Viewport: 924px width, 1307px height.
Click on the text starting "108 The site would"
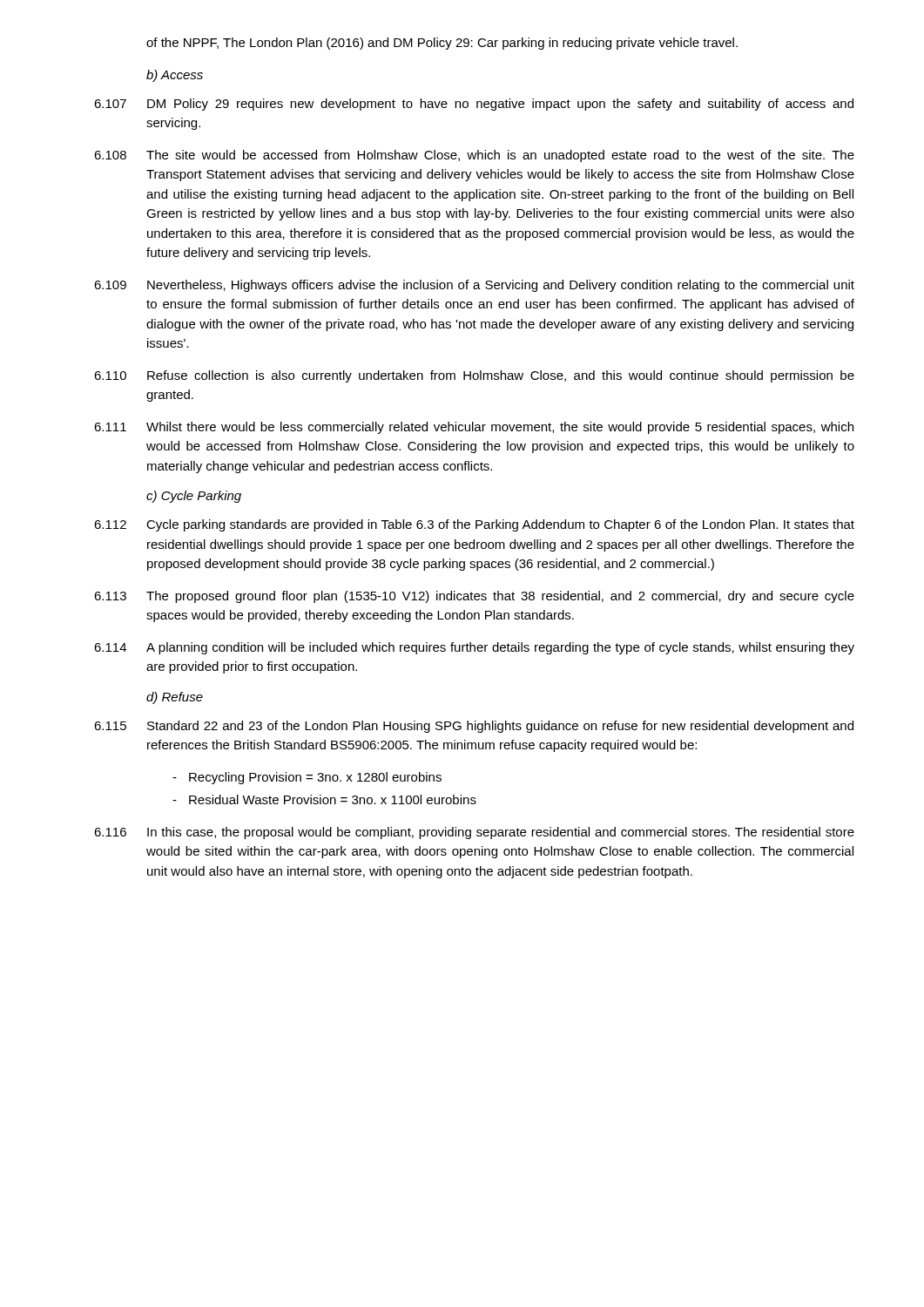474,204
